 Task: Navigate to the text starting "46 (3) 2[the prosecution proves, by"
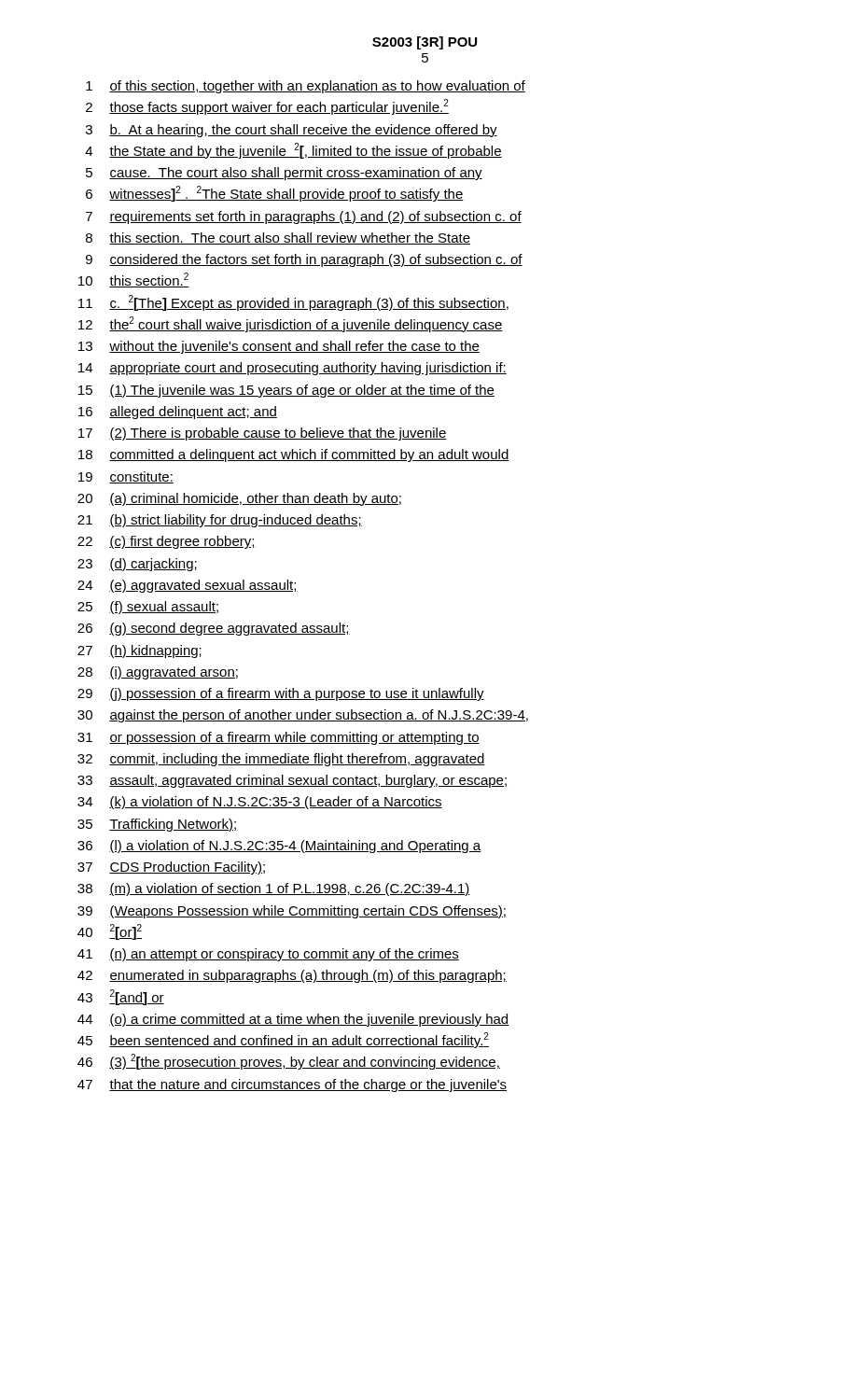(280, 1062)
